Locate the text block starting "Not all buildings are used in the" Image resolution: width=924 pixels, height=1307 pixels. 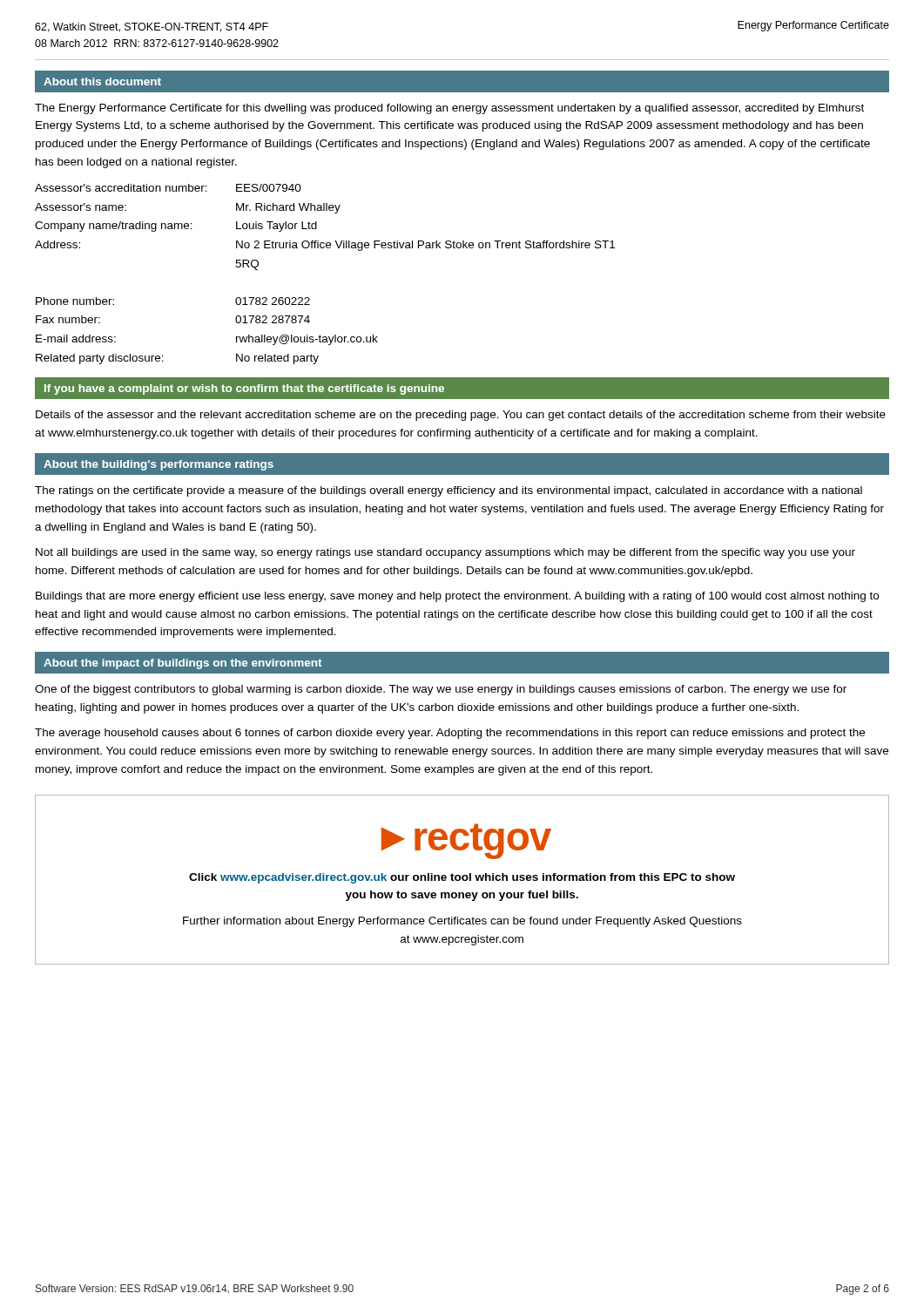445,561
